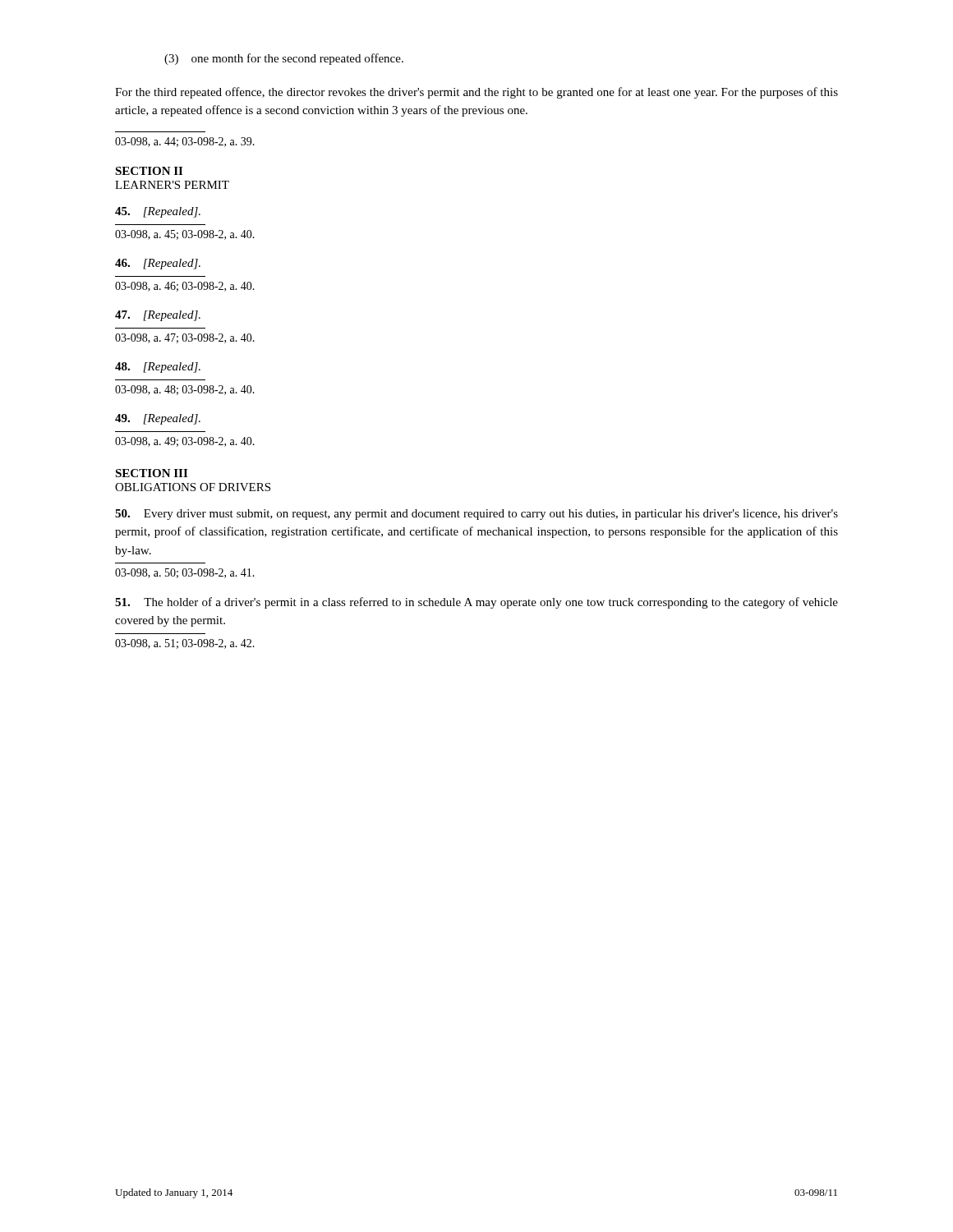The image size is (953, 1232).
Task: Click on the list item with the text "(3) one month for the second repeated offence."
Action: 284,59
